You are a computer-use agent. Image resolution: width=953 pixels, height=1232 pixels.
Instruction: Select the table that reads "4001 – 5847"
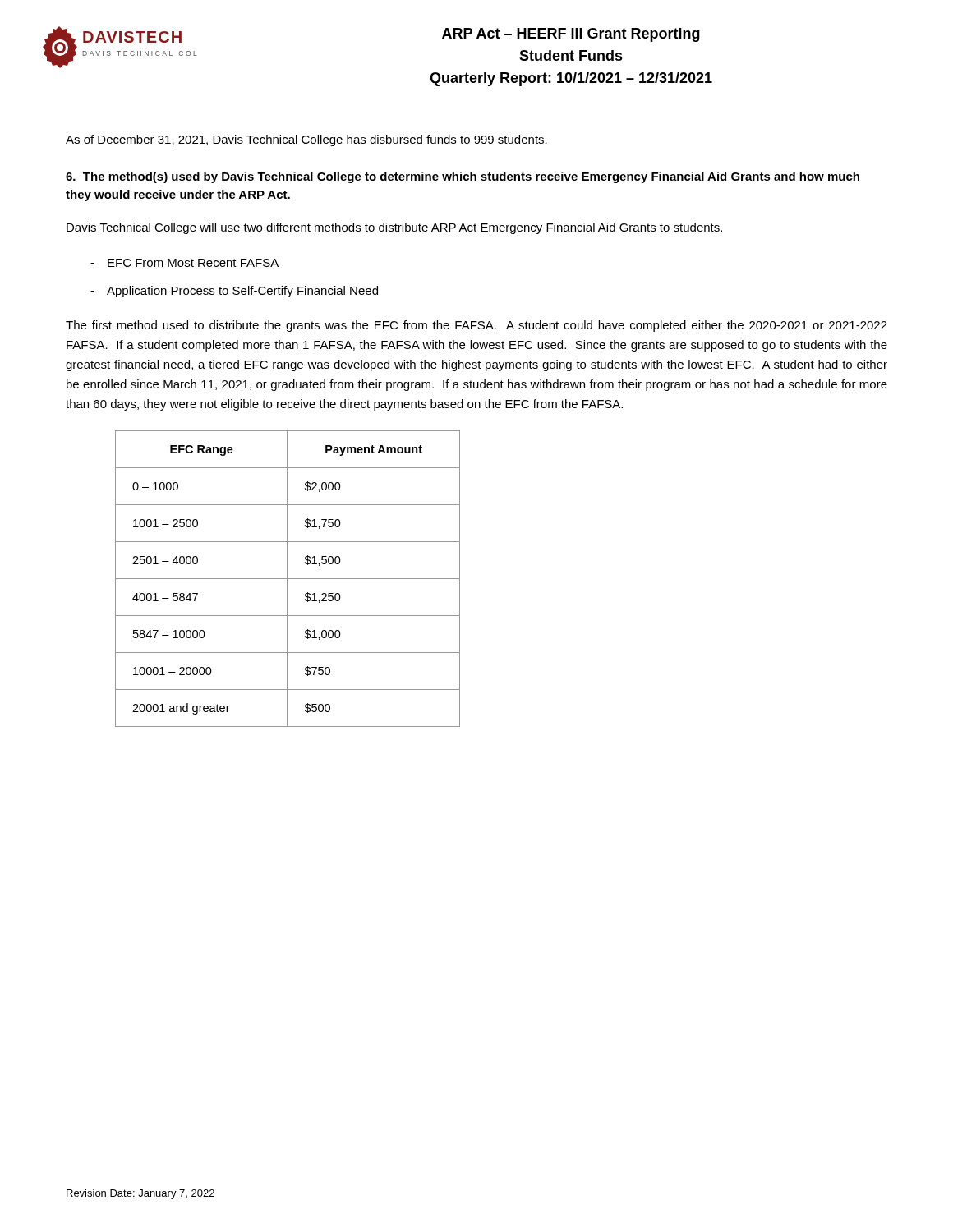(x=501, y=578)
